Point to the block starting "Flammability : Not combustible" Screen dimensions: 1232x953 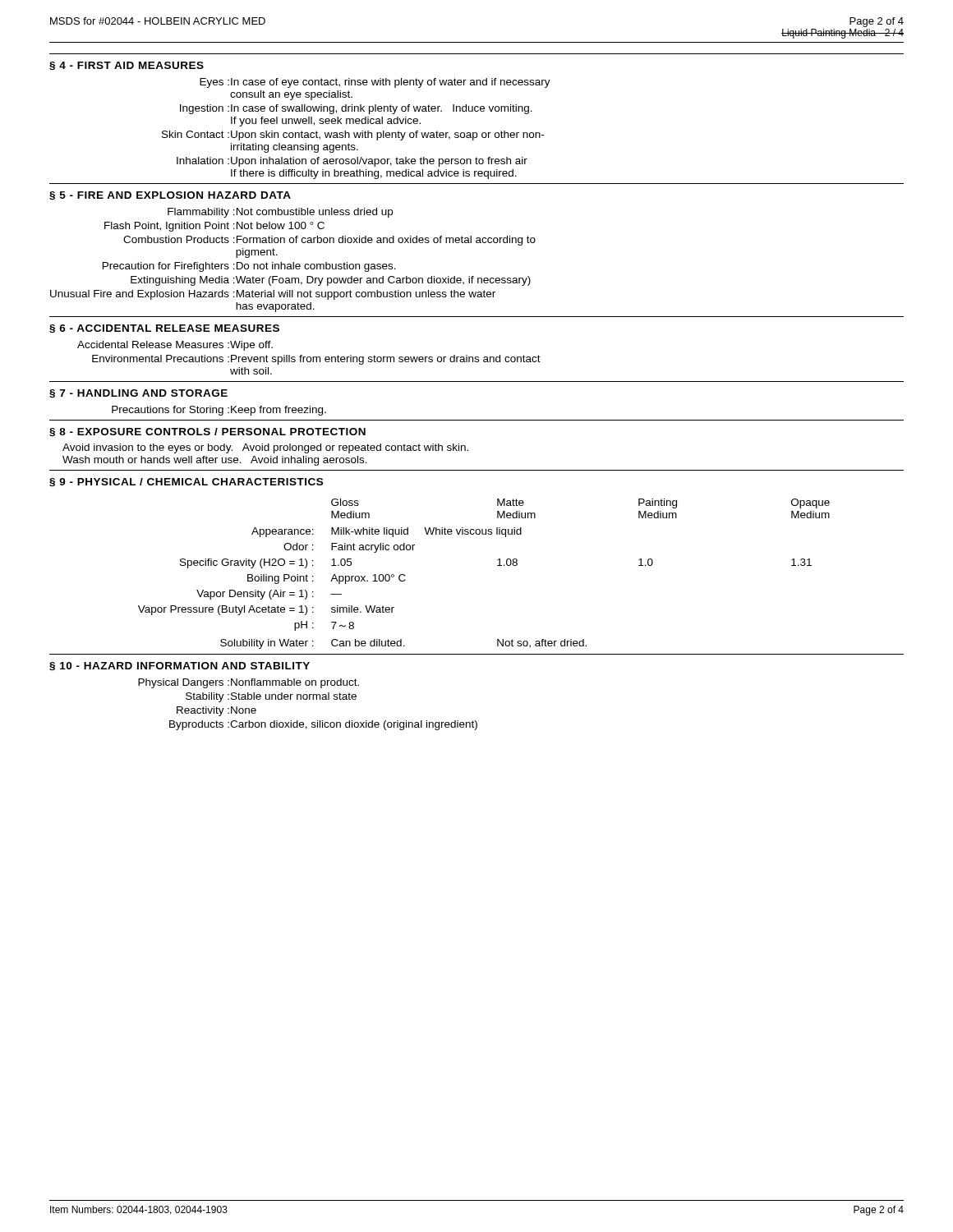280,213
